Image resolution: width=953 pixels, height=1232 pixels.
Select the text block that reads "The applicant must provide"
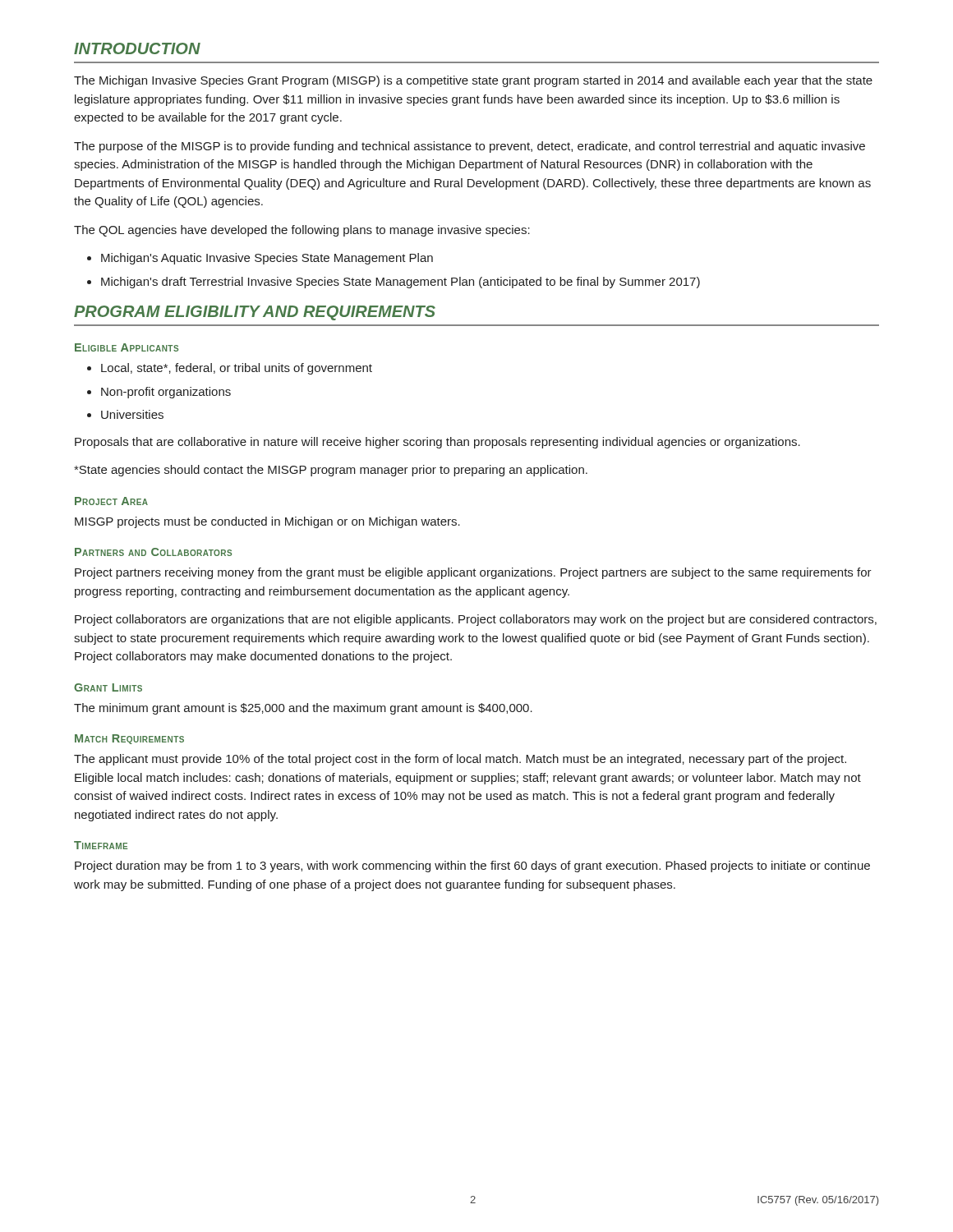tap(476, 787)
